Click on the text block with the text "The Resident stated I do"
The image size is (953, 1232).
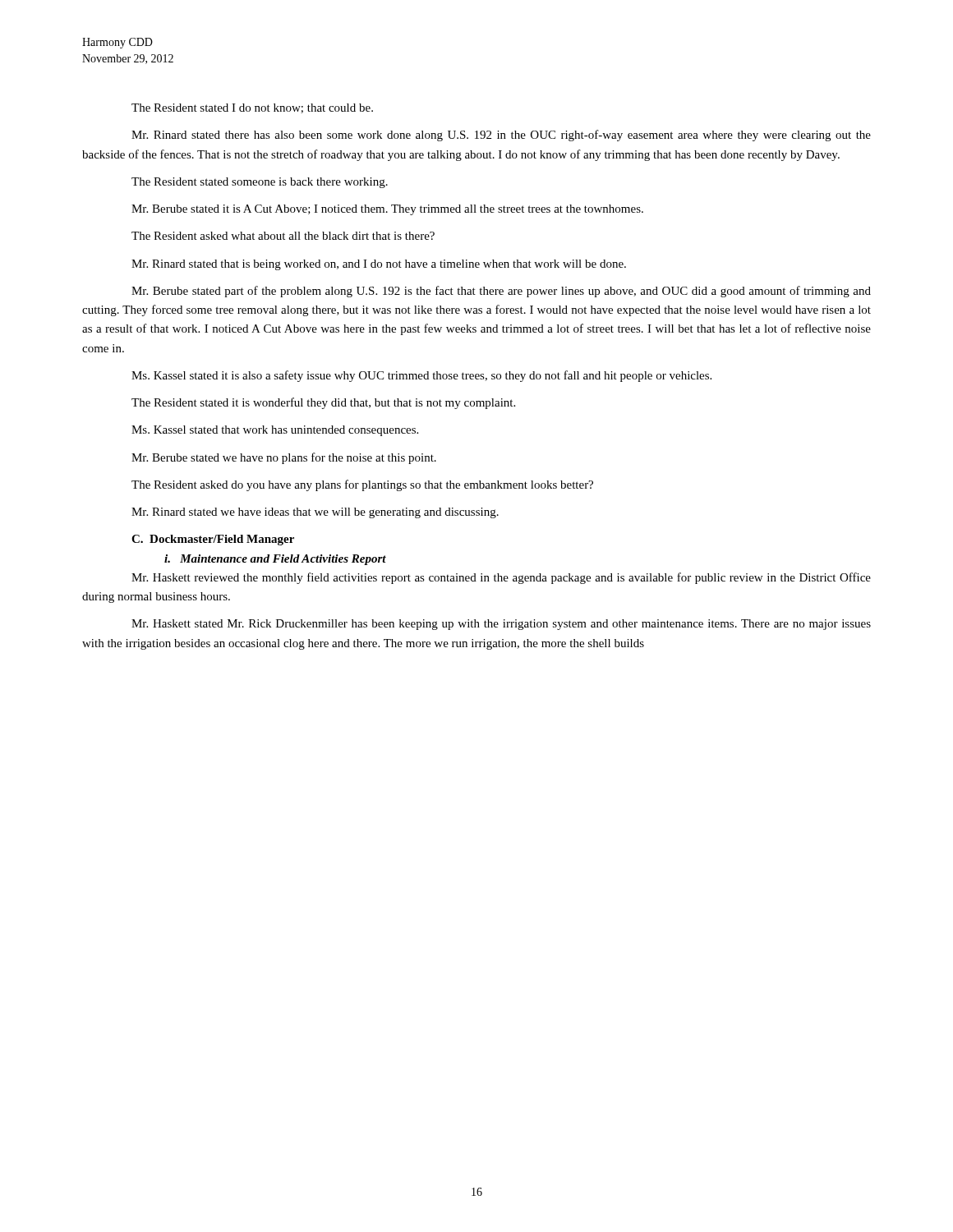pos(253,108)
